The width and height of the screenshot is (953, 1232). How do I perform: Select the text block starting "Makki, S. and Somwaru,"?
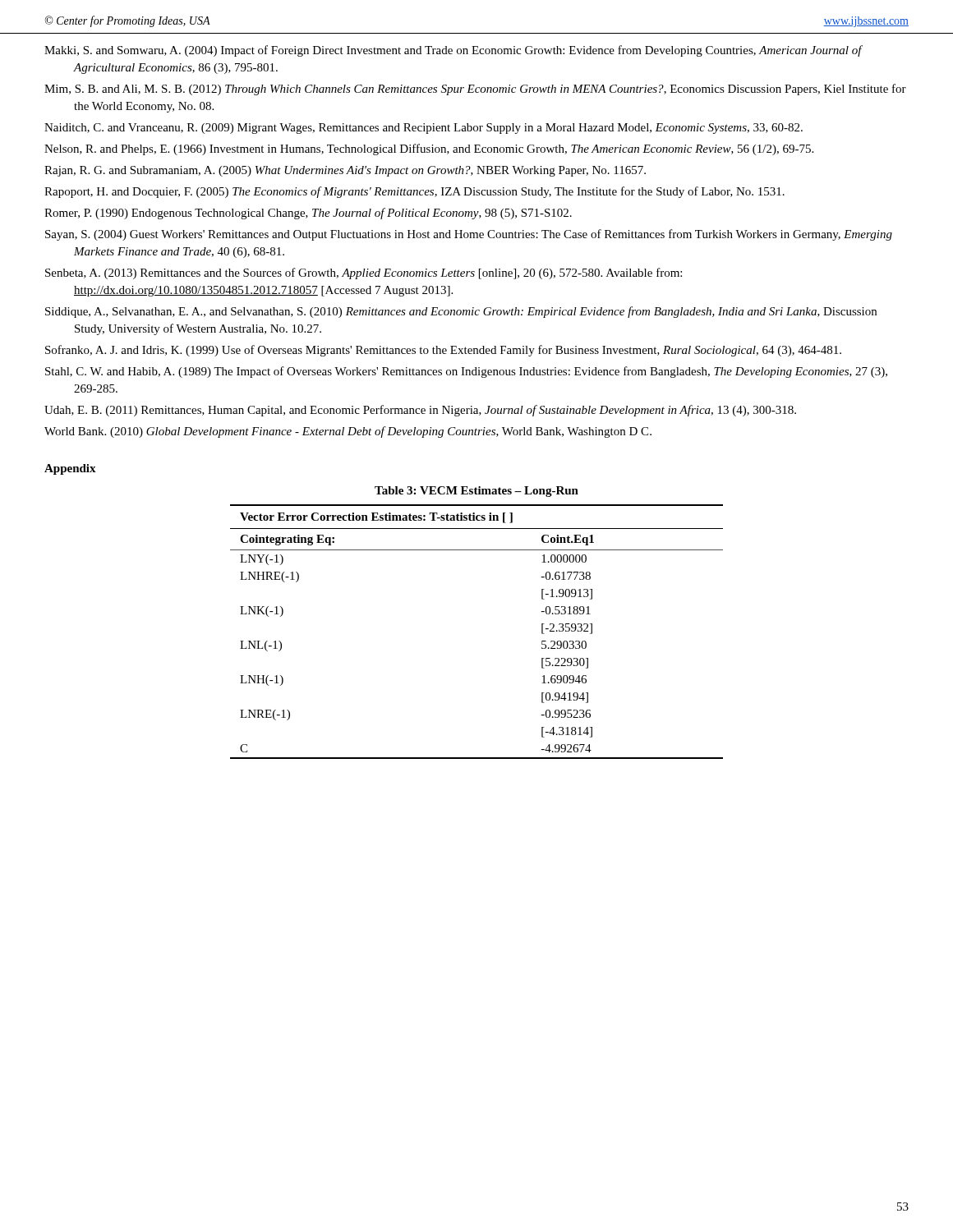pyautogui.click(x=453, y=59)
